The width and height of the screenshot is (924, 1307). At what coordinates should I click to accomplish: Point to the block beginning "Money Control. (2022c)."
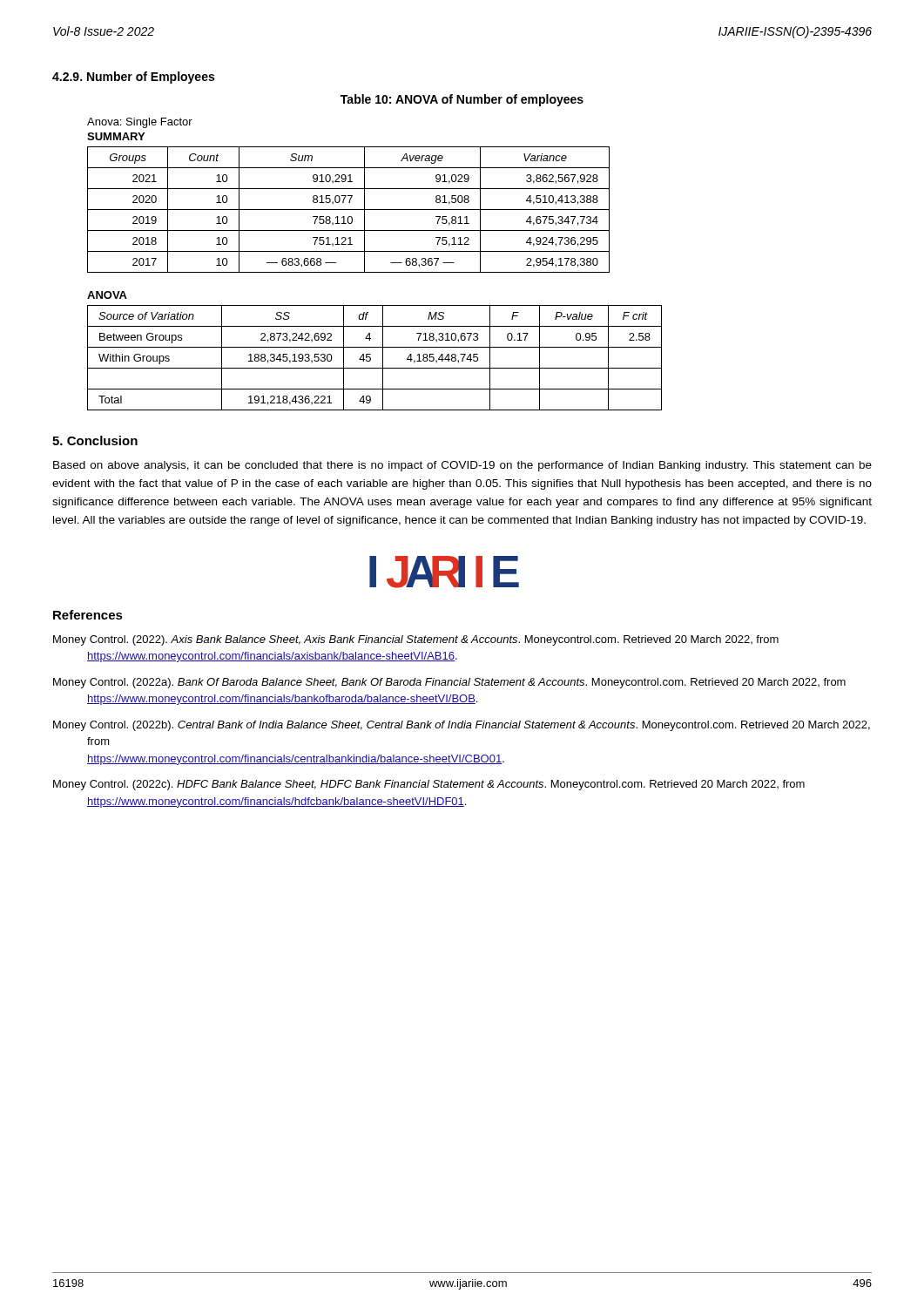tap(429, 792)
